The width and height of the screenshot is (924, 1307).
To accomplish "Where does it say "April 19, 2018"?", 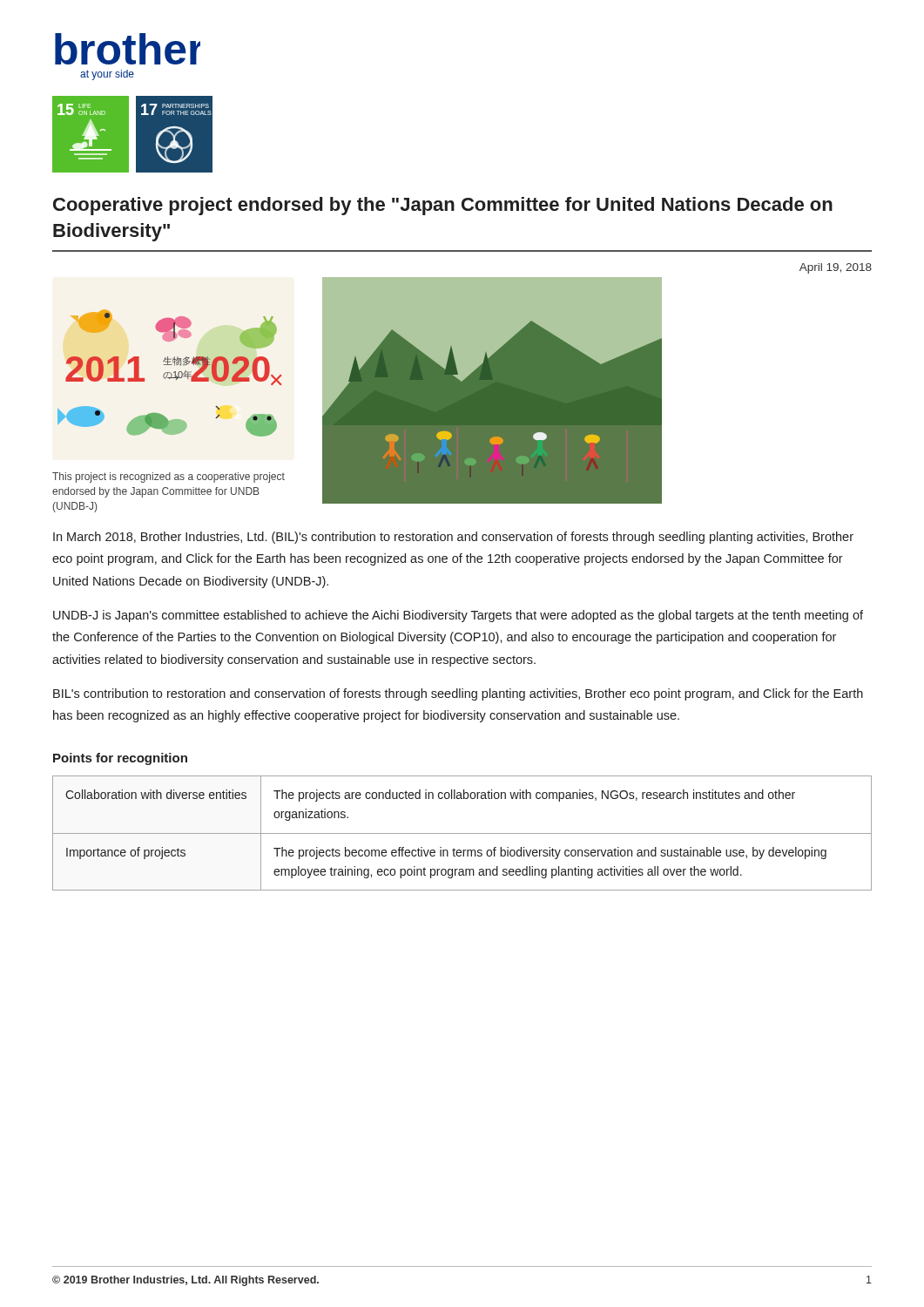I will point(835,267).
